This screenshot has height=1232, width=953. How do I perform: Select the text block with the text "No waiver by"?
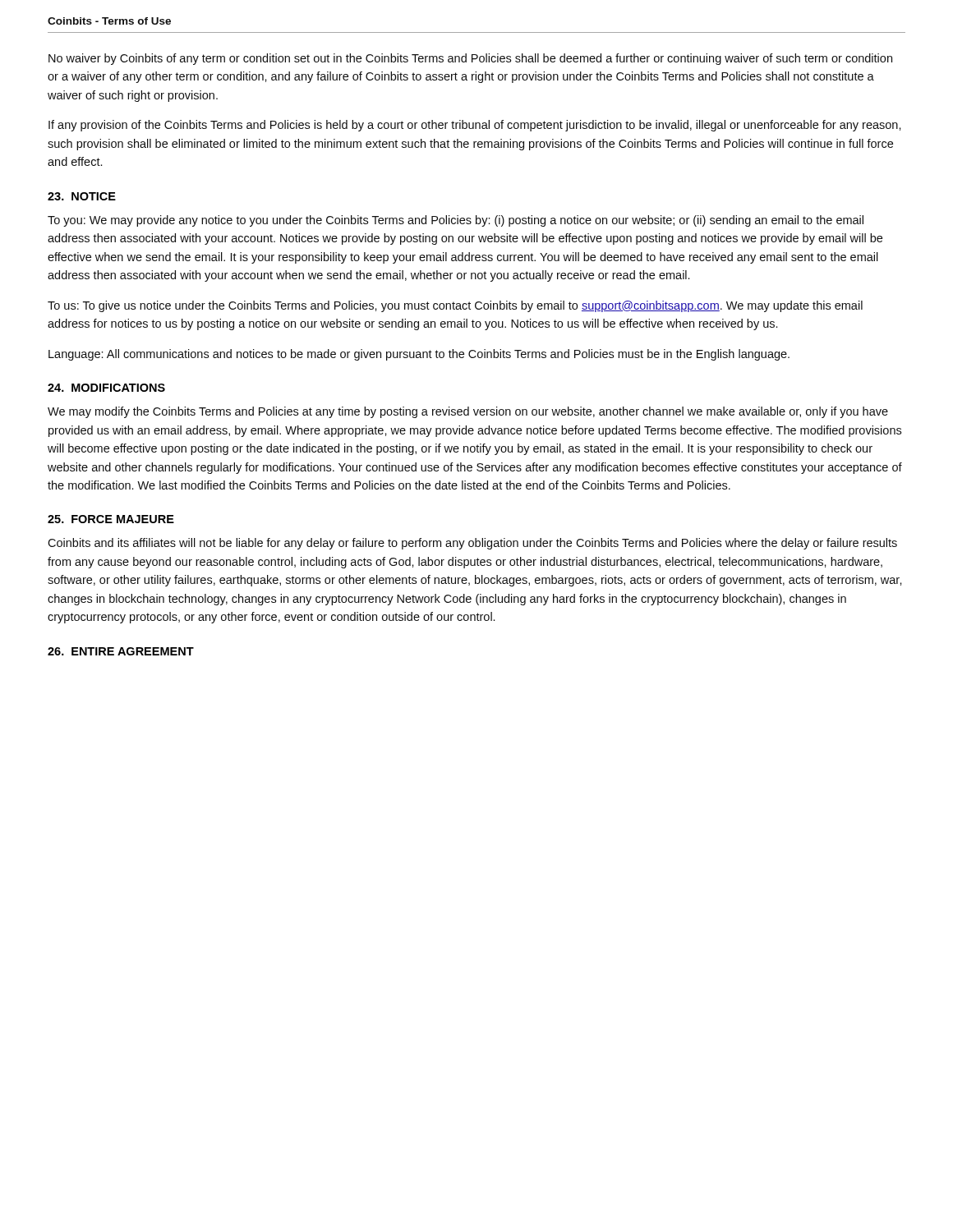tap(470, 77)
